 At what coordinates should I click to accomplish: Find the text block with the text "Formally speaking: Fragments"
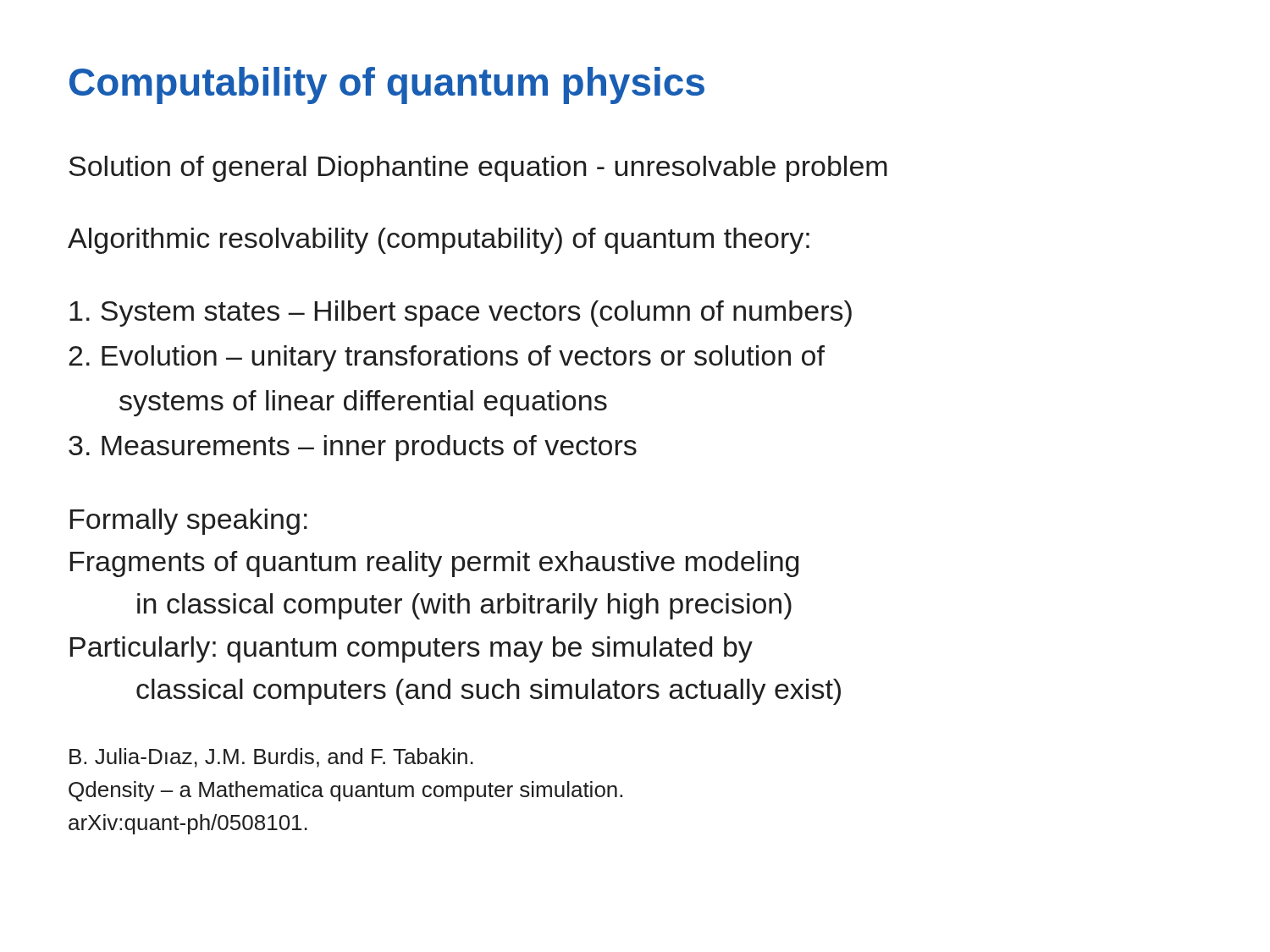pyautogui.click(x=635, y=604)
